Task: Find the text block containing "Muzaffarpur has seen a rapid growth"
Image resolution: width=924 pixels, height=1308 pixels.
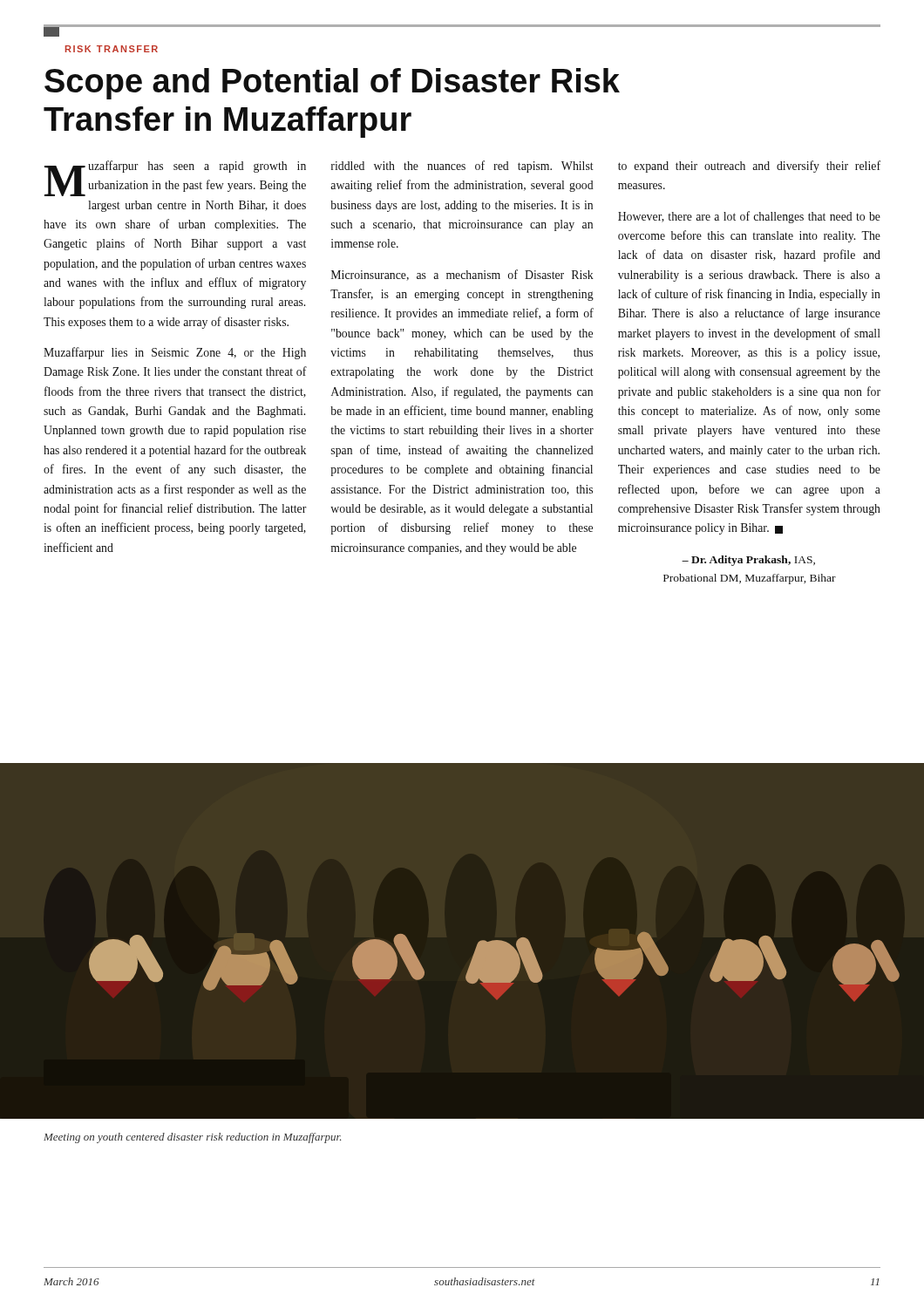Action: tap(175, 357)
